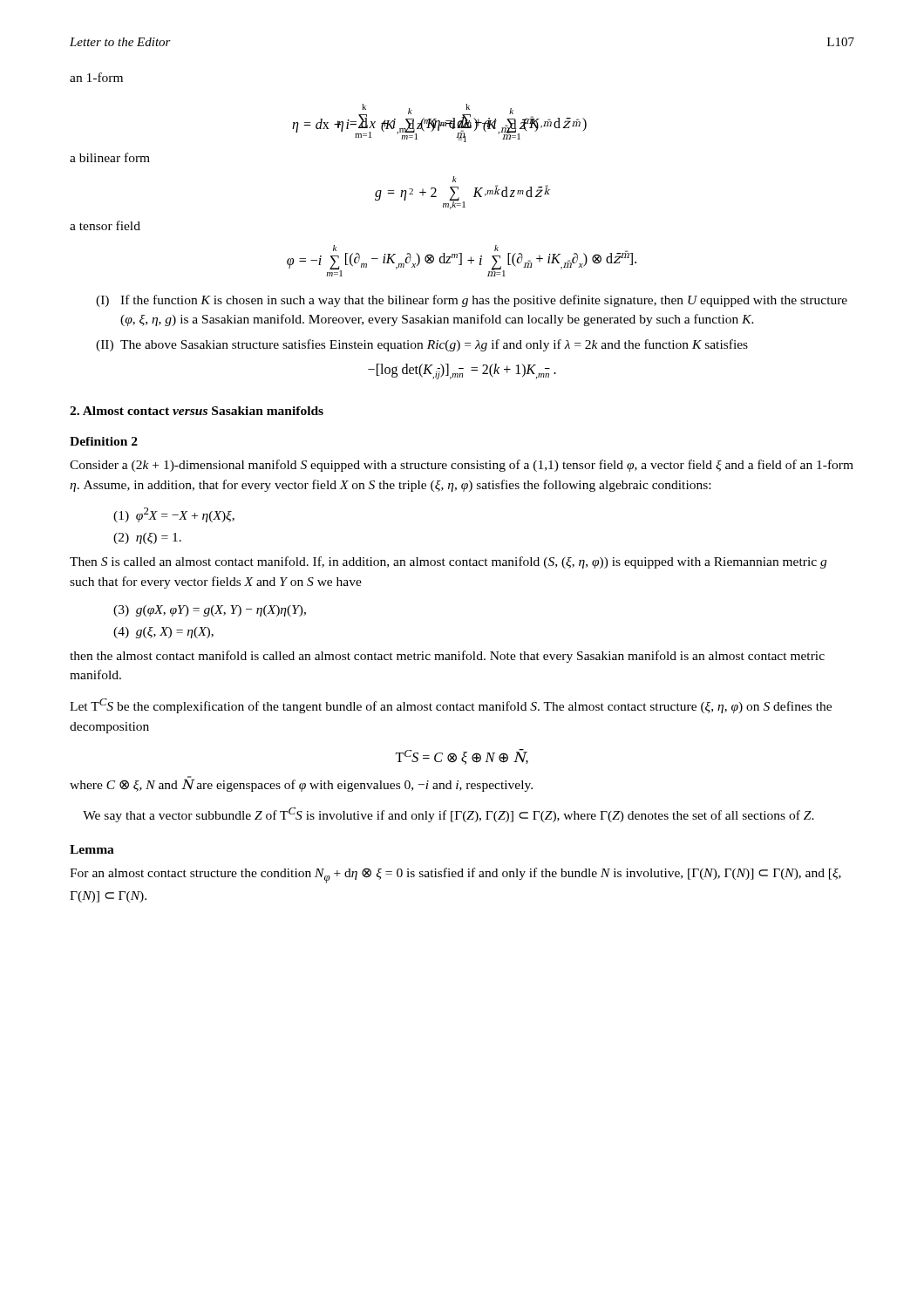Click on the region starting "where C ⊗"
Screen dimensions: 1308x924
(302, 784)
